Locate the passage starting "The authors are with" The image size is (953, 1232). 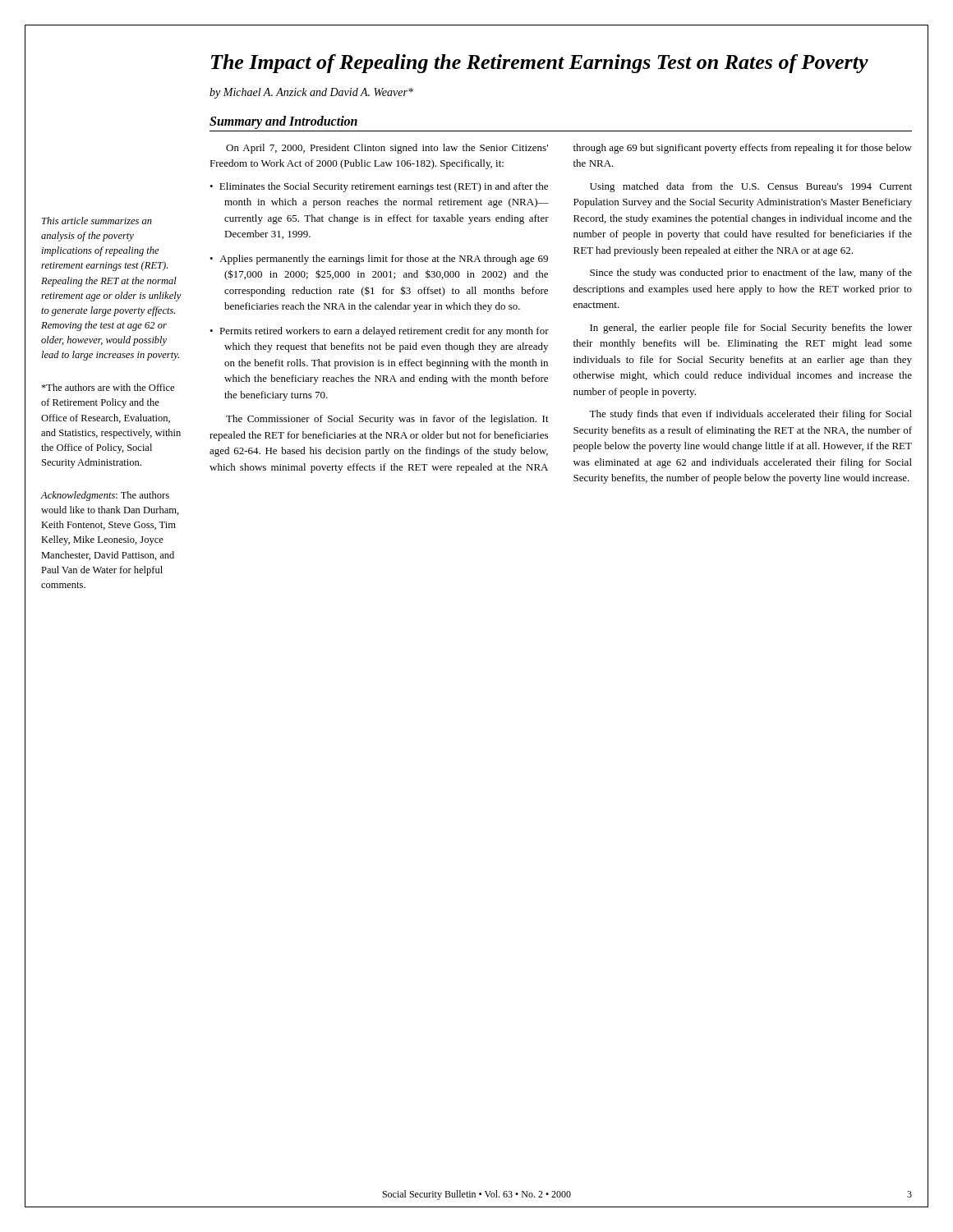[111, 425]
